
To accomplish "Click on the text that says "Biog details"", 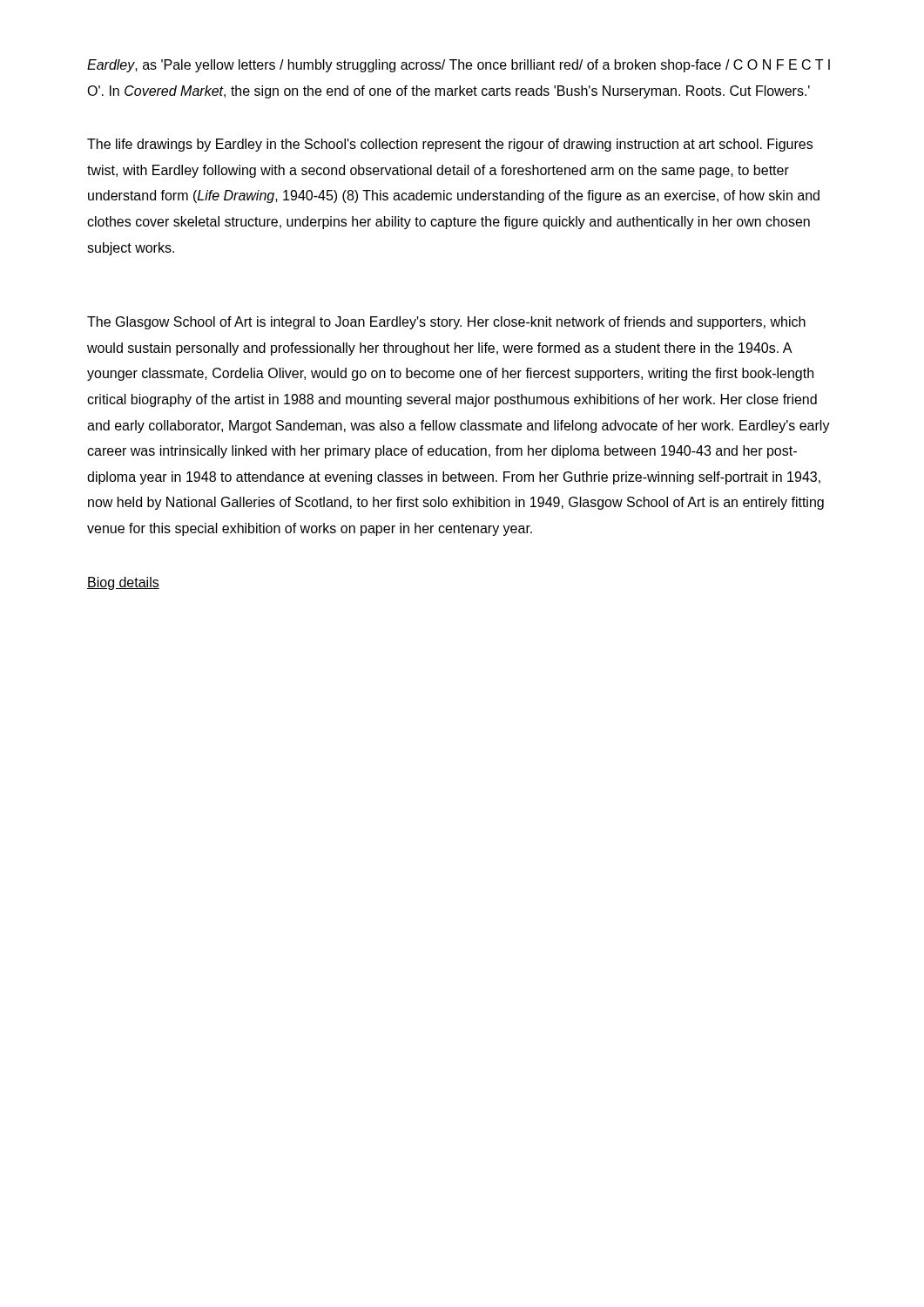I will [123, 582].
